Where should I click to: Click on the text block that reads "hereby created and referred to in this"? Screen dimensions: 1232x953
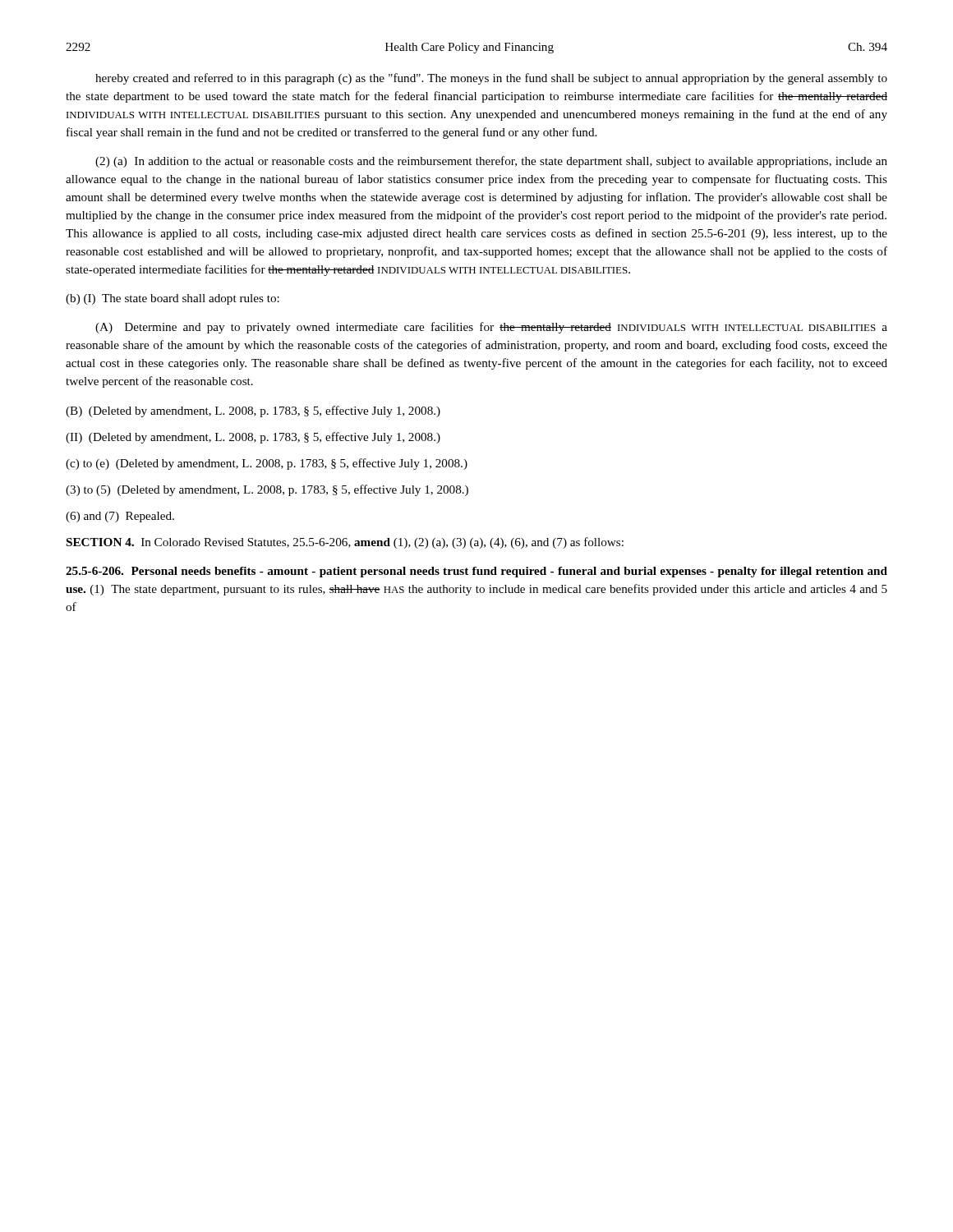[476, 105]
